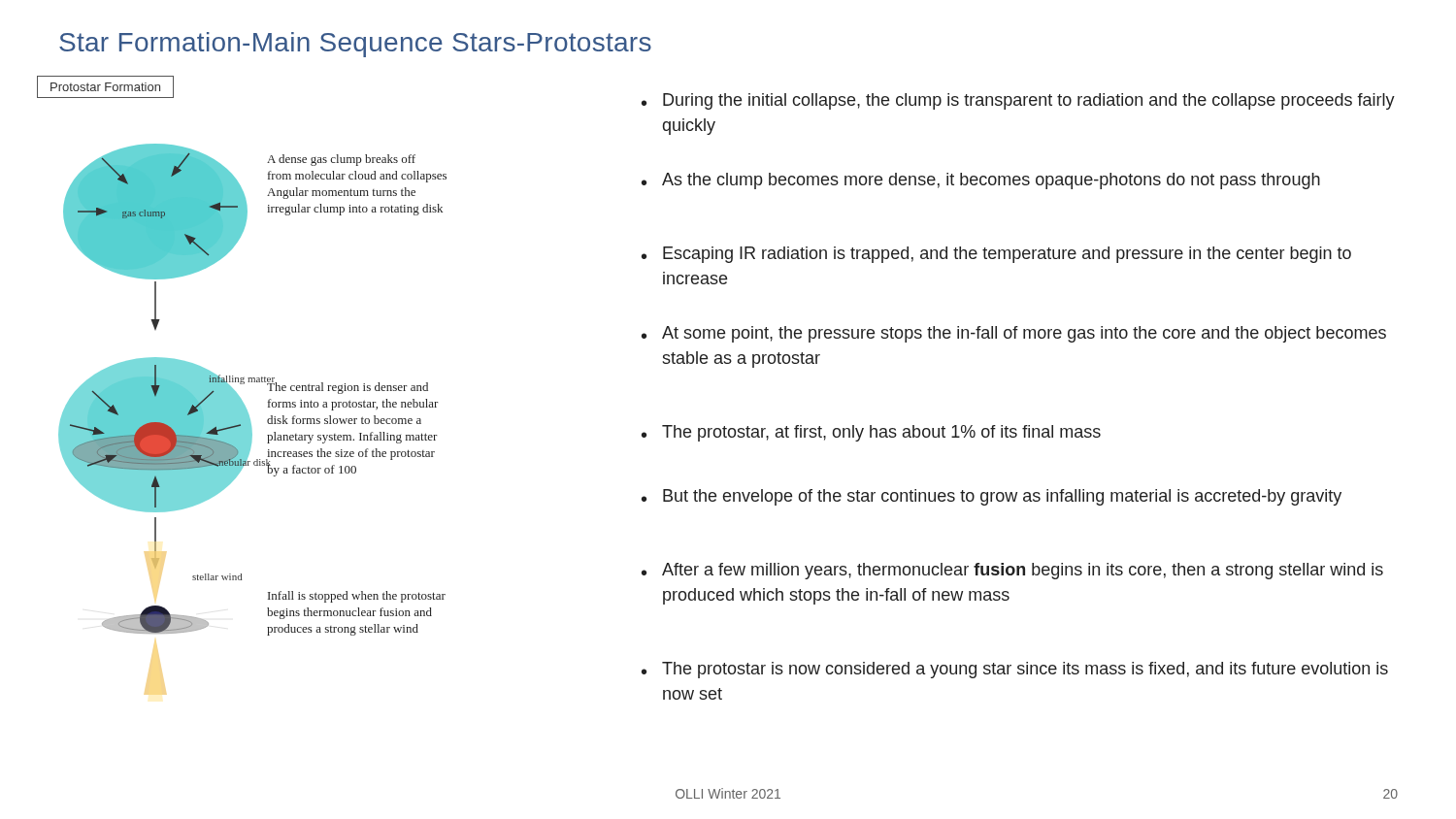Select the list item with the text "• During the initial collapse,"
The image size is (1456, 819).
1024,113
